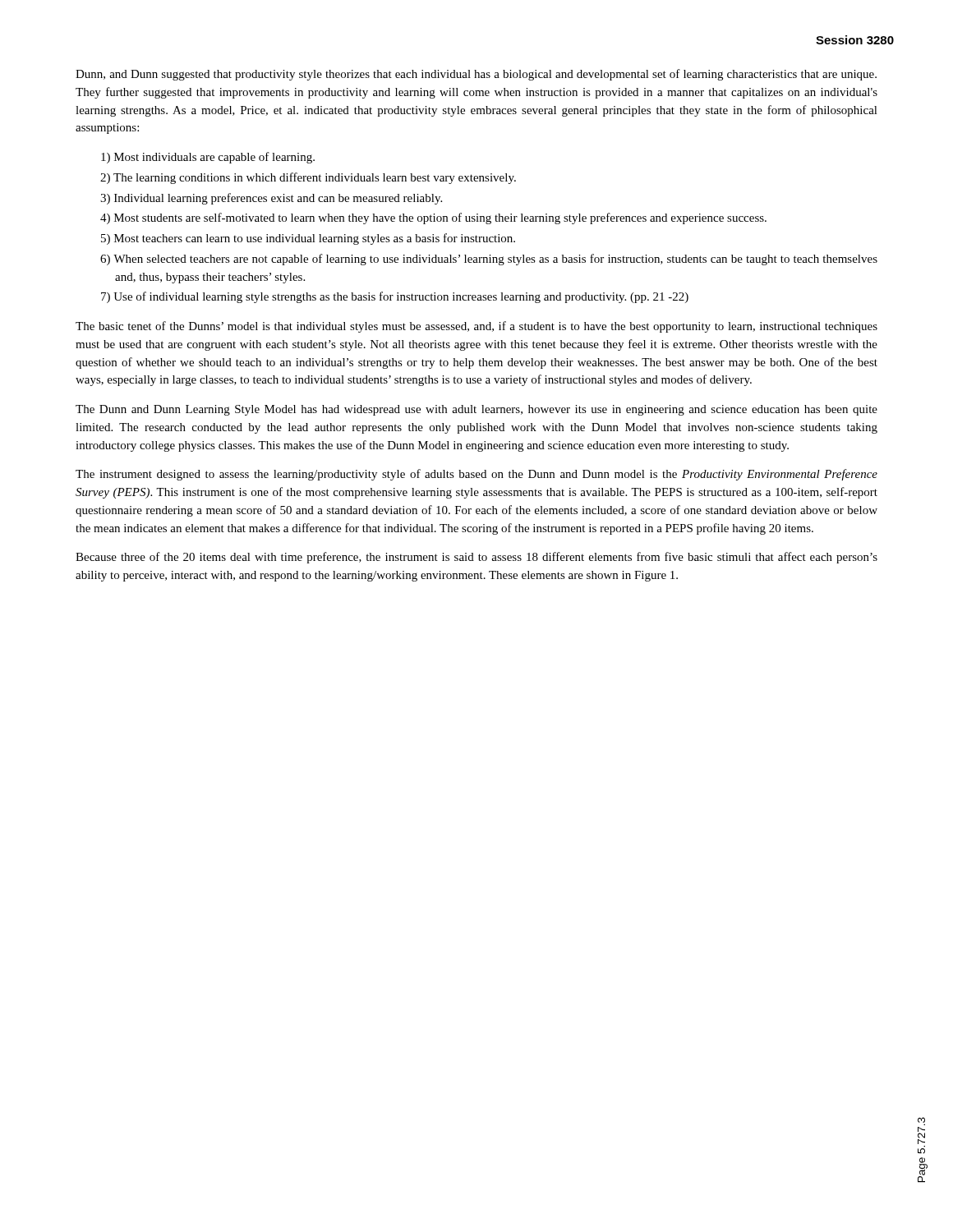Point to the block beginning "Dunn, and Dunn suggested that productivity style theorizes"
Screen dimensions: 1232x953
476,101
